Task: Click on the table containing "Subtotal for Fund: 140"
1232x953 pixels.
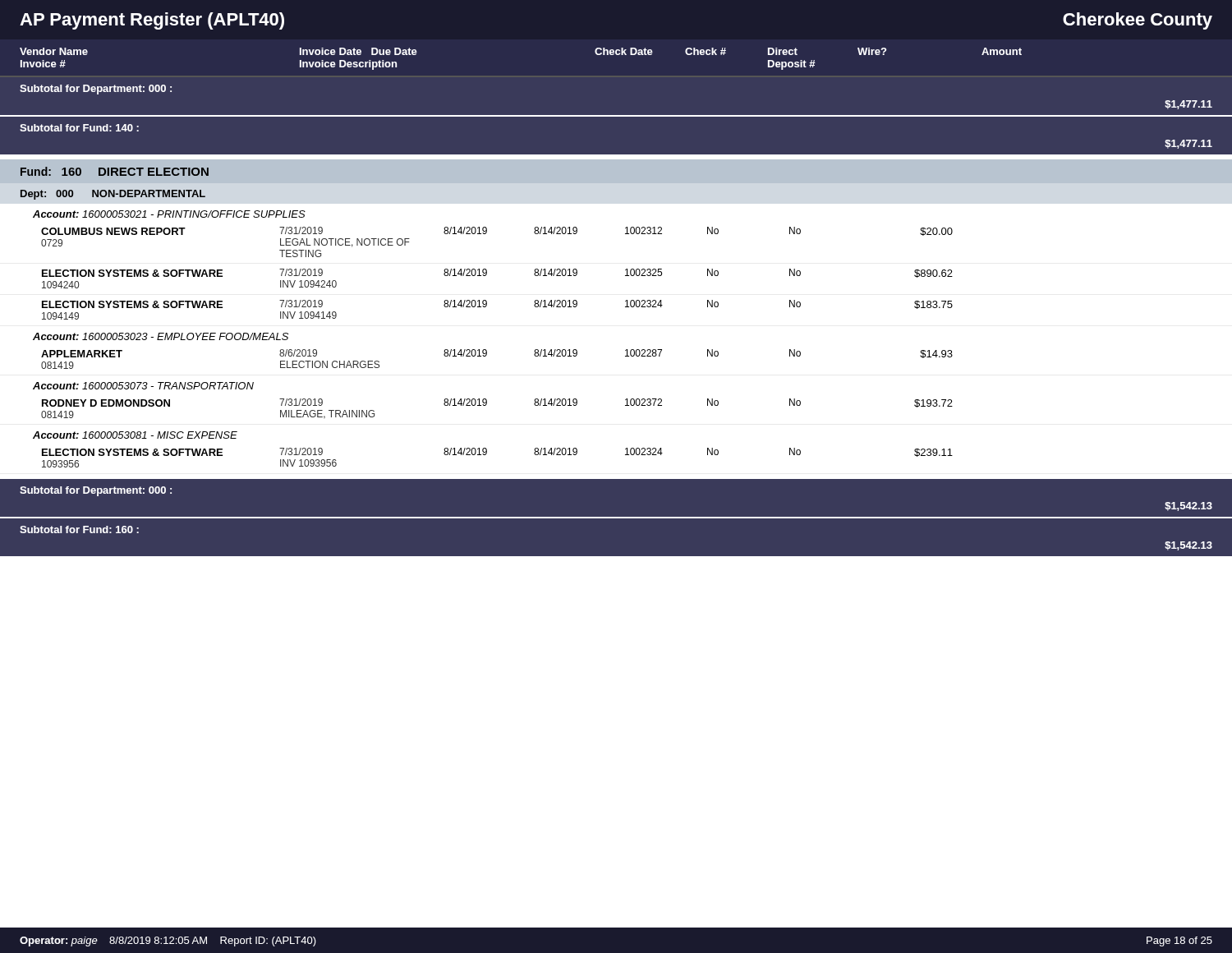Action: [x=616, y=128]
